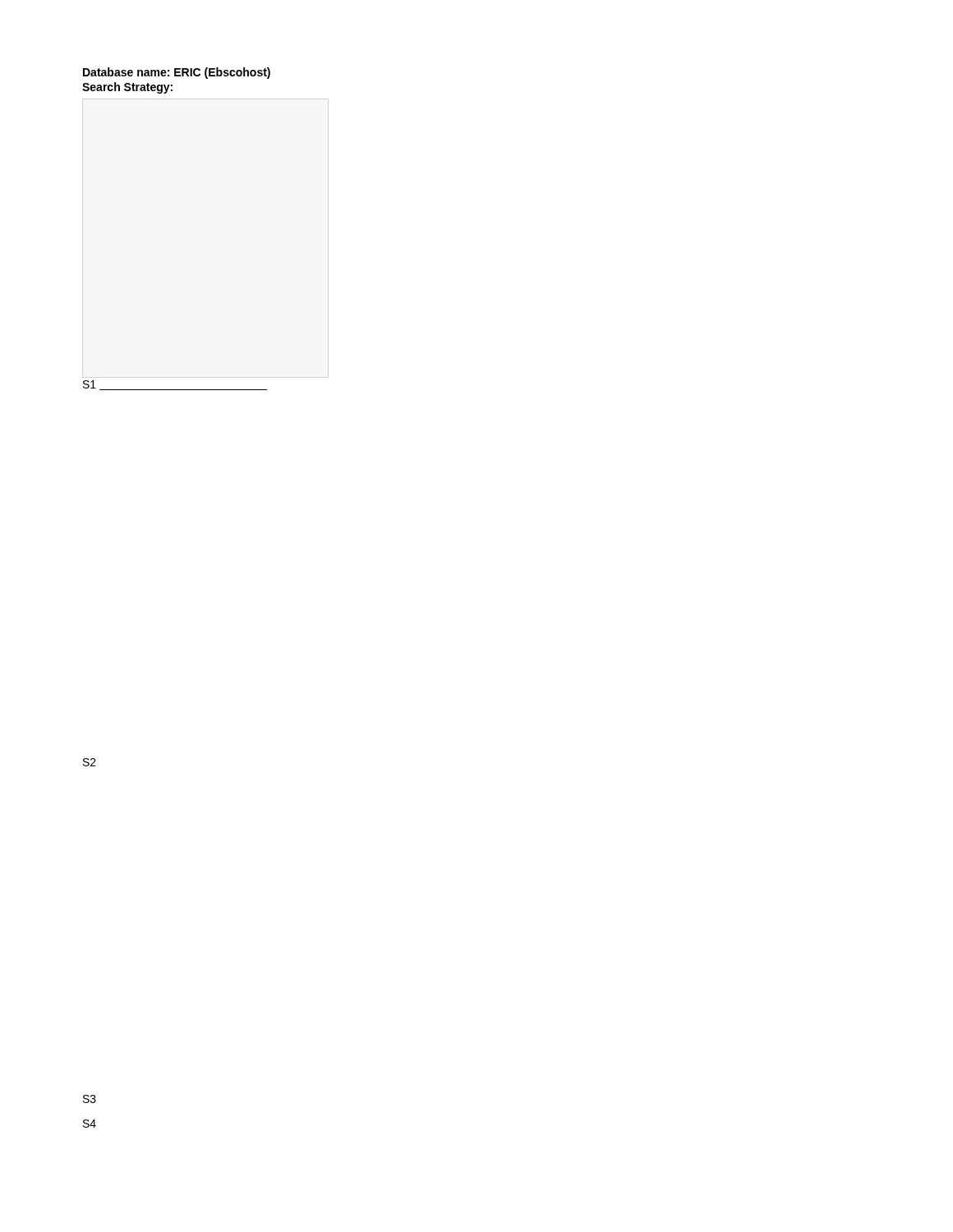Screen dimensions: 1232x953
Task: Click on the text block starting "Search Strategy:"
Action: [x=128, y=87]
